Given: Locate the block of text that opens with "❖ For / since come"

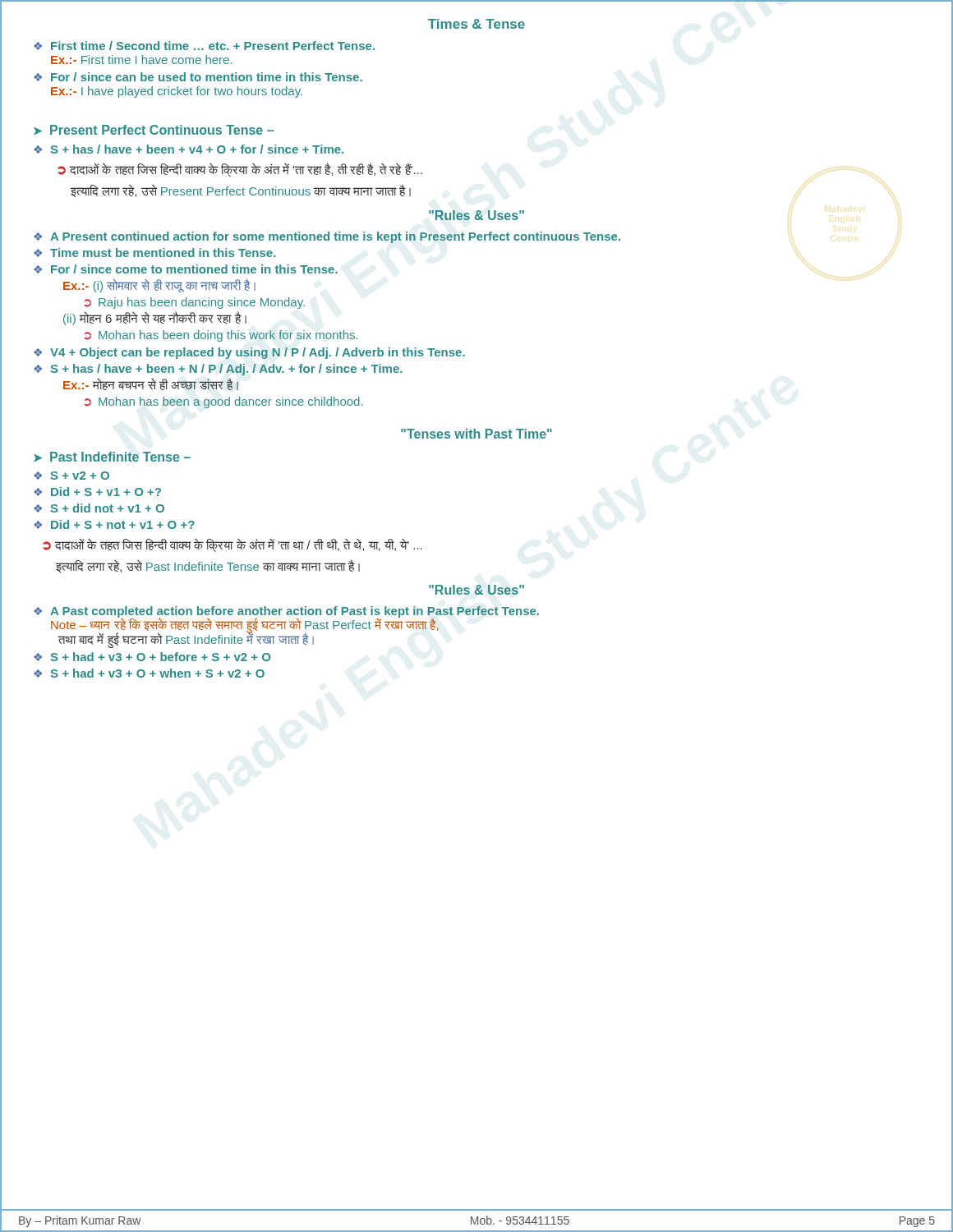Looking at the screenshot, I should (186, 269).
